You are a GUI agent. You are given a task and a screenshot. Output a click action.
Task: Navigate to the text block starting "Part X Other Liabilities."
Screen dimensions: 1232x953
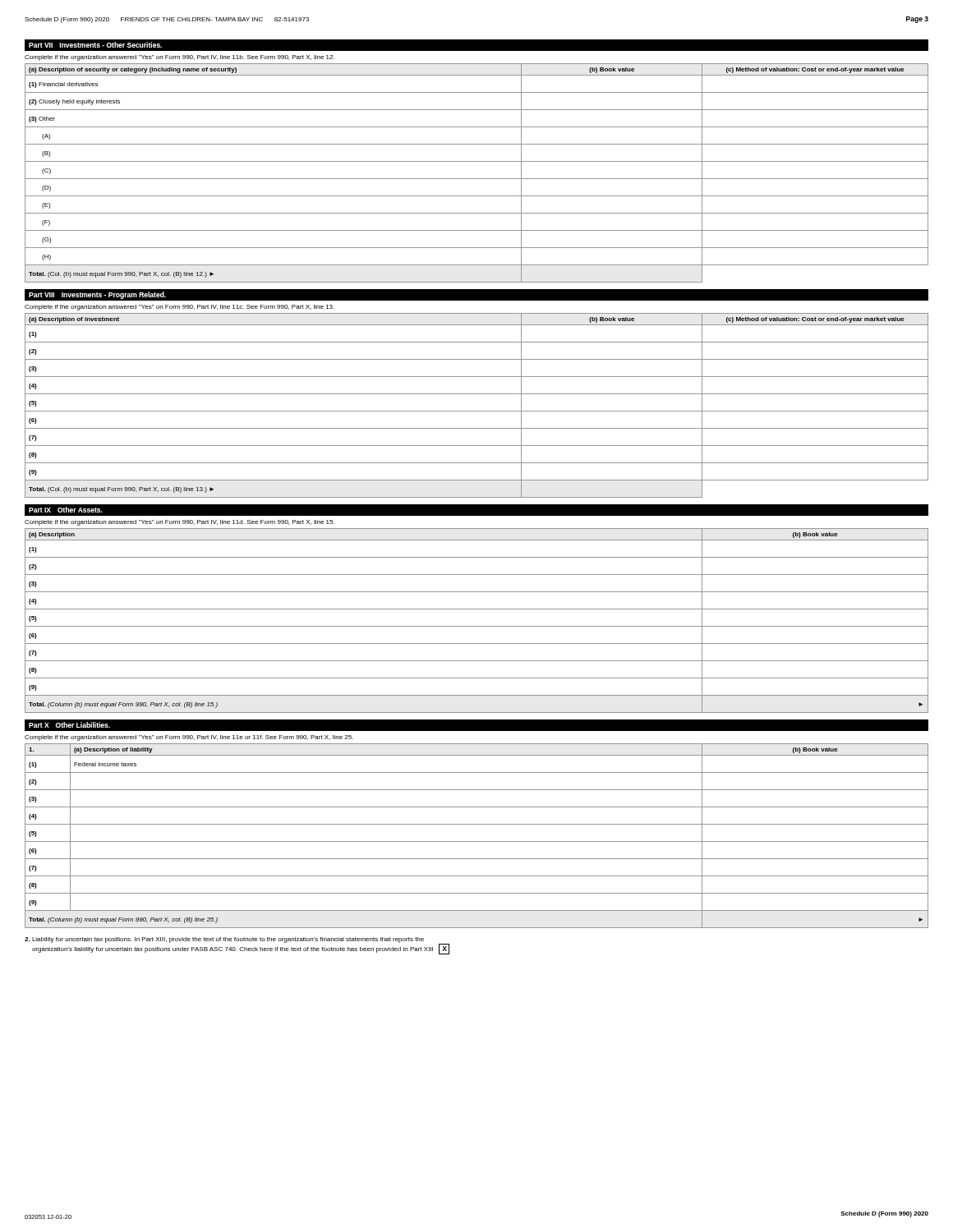(x=70, y=725)
